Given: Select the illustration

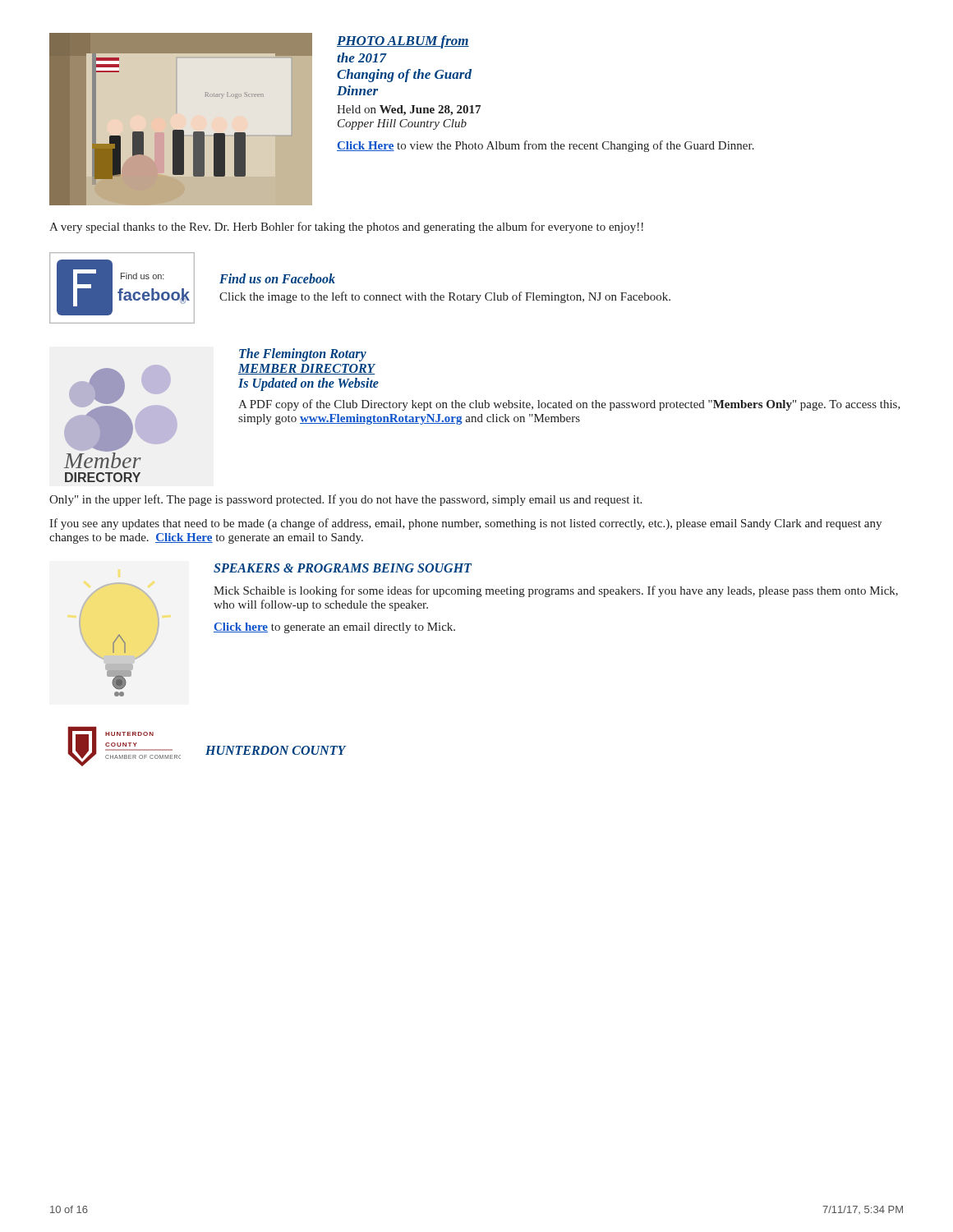Looking at the screenshot, I should tap(119, 633).
